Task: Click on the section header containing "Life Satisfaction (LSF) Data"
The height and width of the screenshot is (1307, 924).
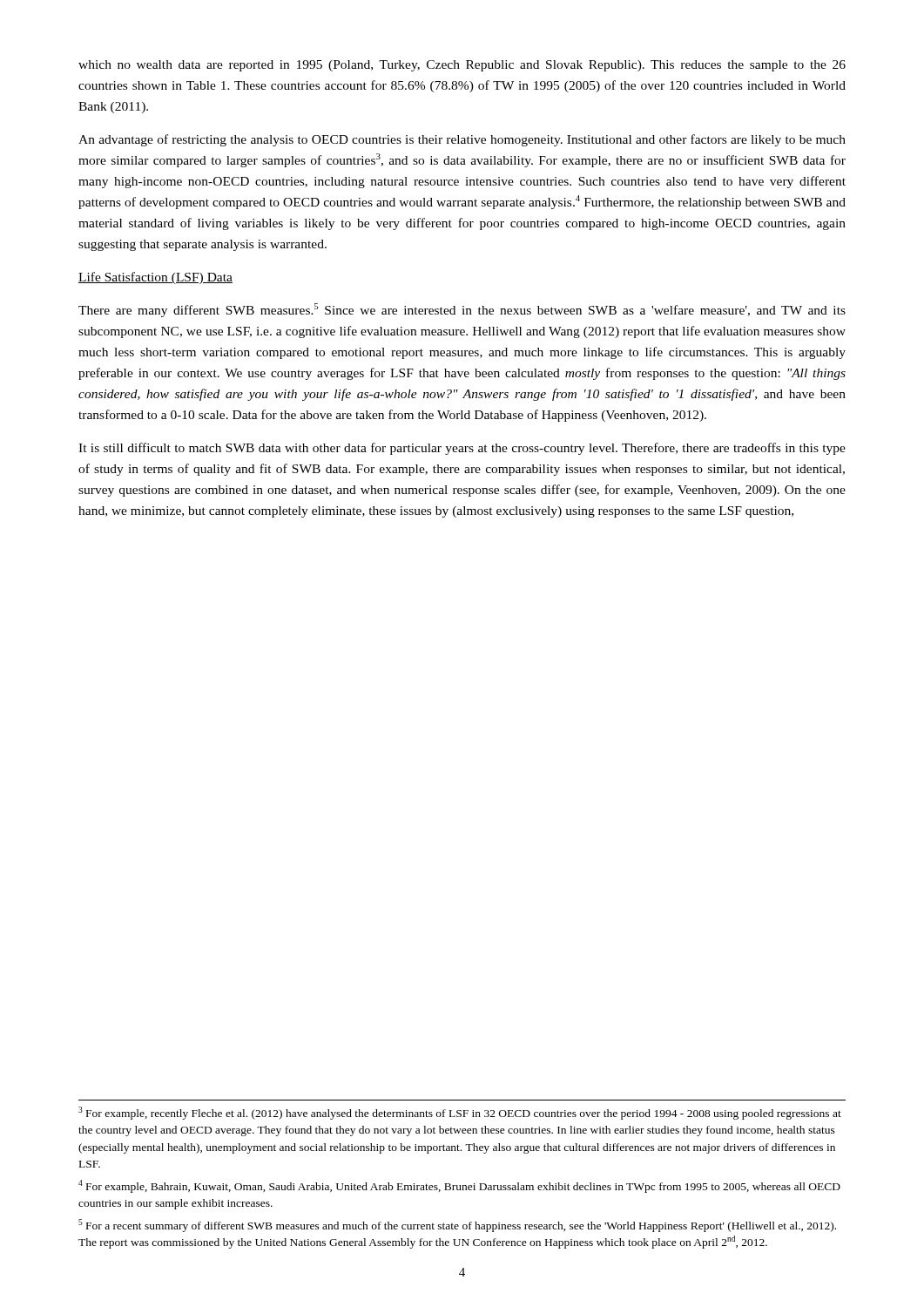Action: pos(155,278)
